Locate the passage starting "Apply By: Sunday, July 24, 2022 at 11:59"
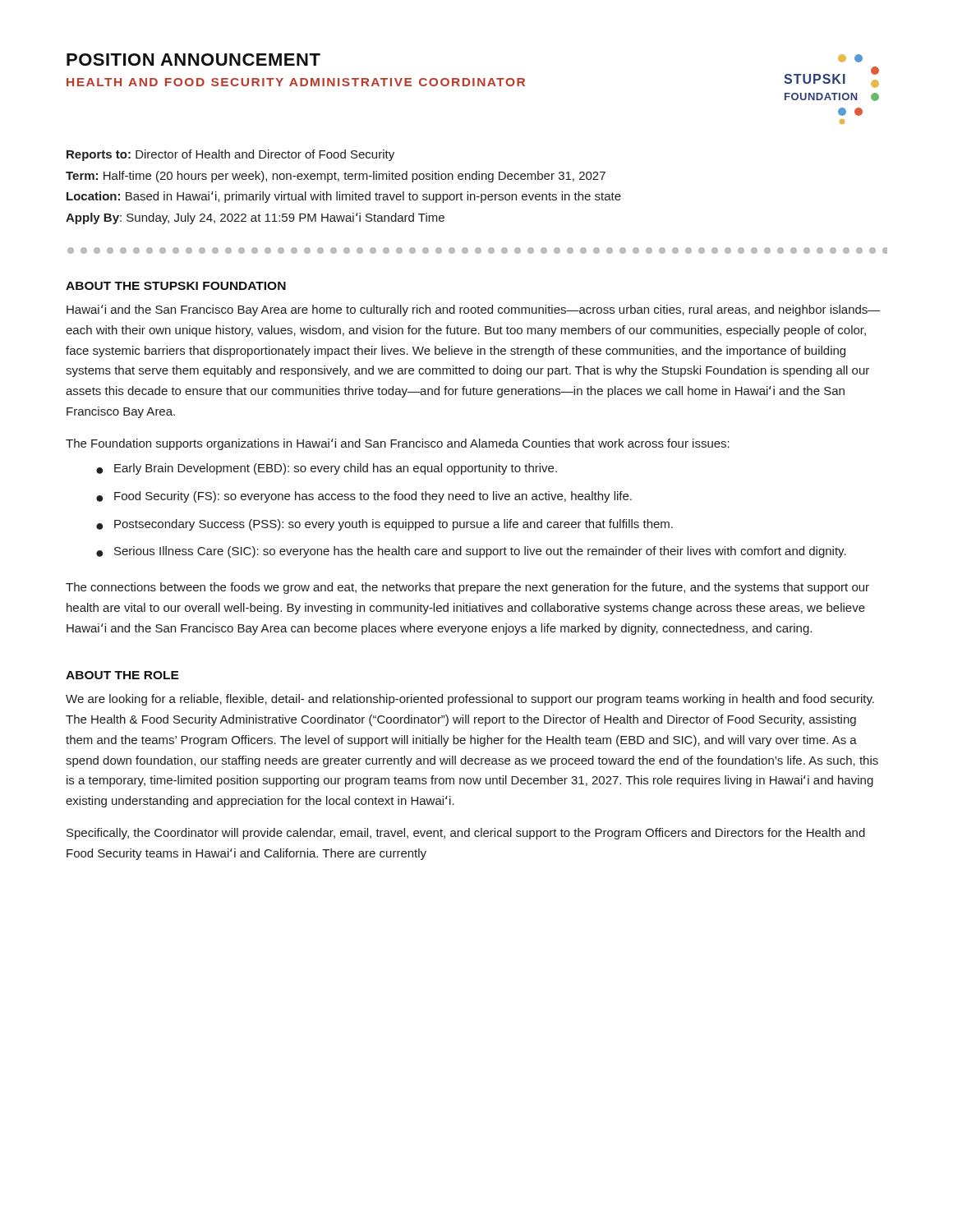 coord(255,217)
